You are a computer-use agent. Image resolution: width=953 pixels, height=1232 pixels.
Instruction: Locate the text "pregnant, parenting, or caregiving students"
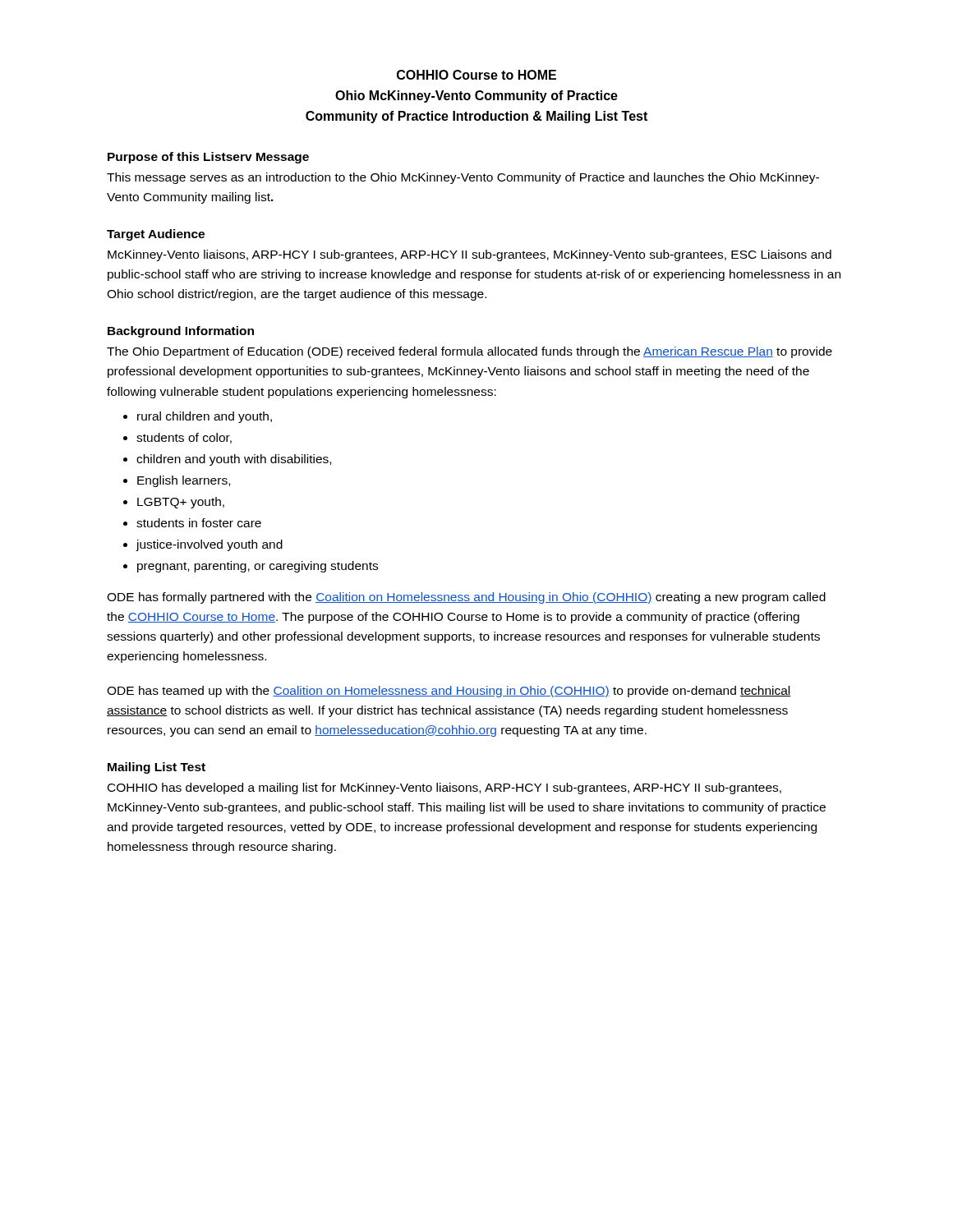257,565
